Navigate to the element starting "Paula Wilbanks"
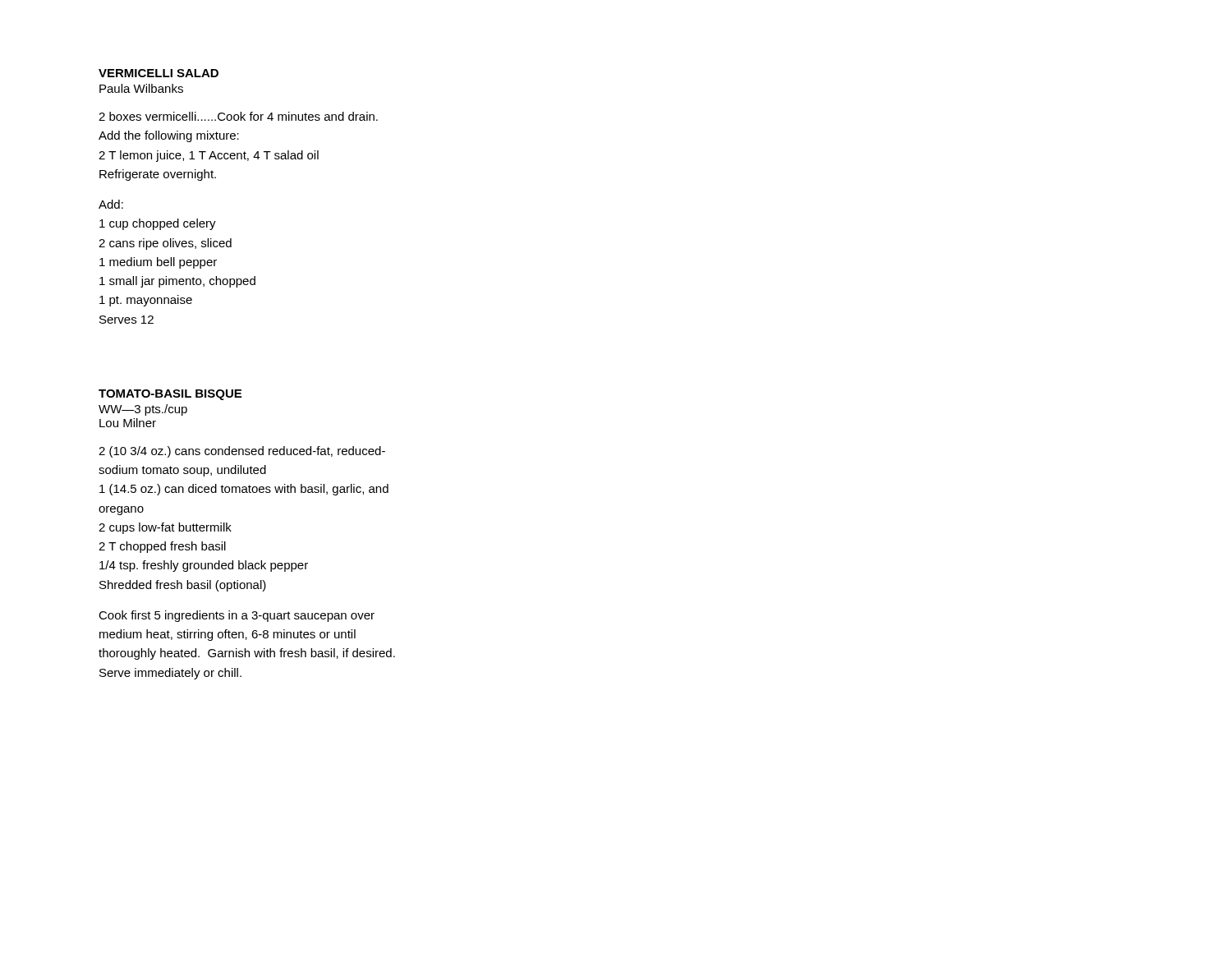The height and width of the screenshot is (953, 1232). click(x=141, y=88)
